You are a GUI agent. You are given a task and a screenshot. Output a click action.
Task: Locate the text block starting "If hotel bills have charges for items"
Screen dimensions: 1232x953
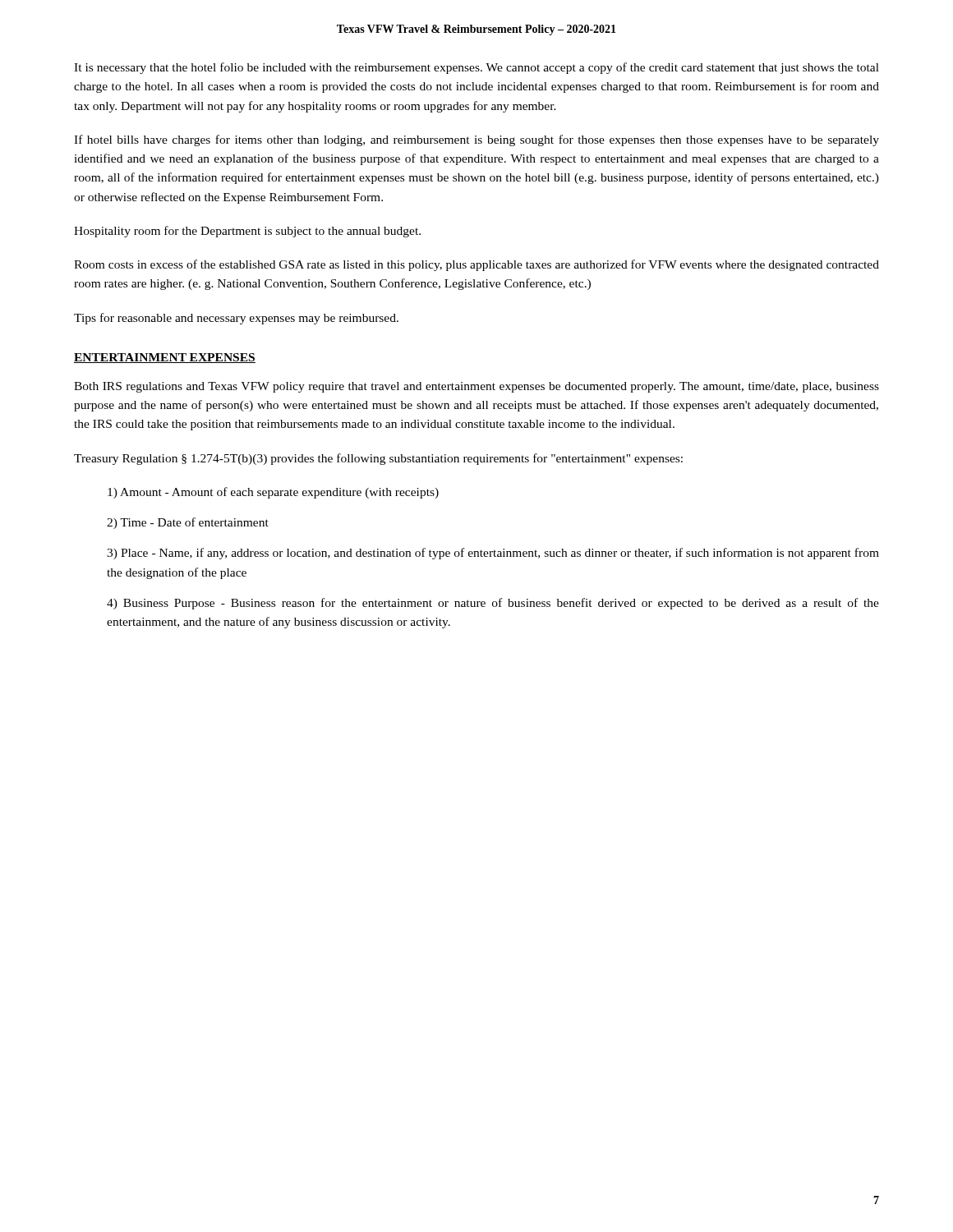(x=476, y=168)
